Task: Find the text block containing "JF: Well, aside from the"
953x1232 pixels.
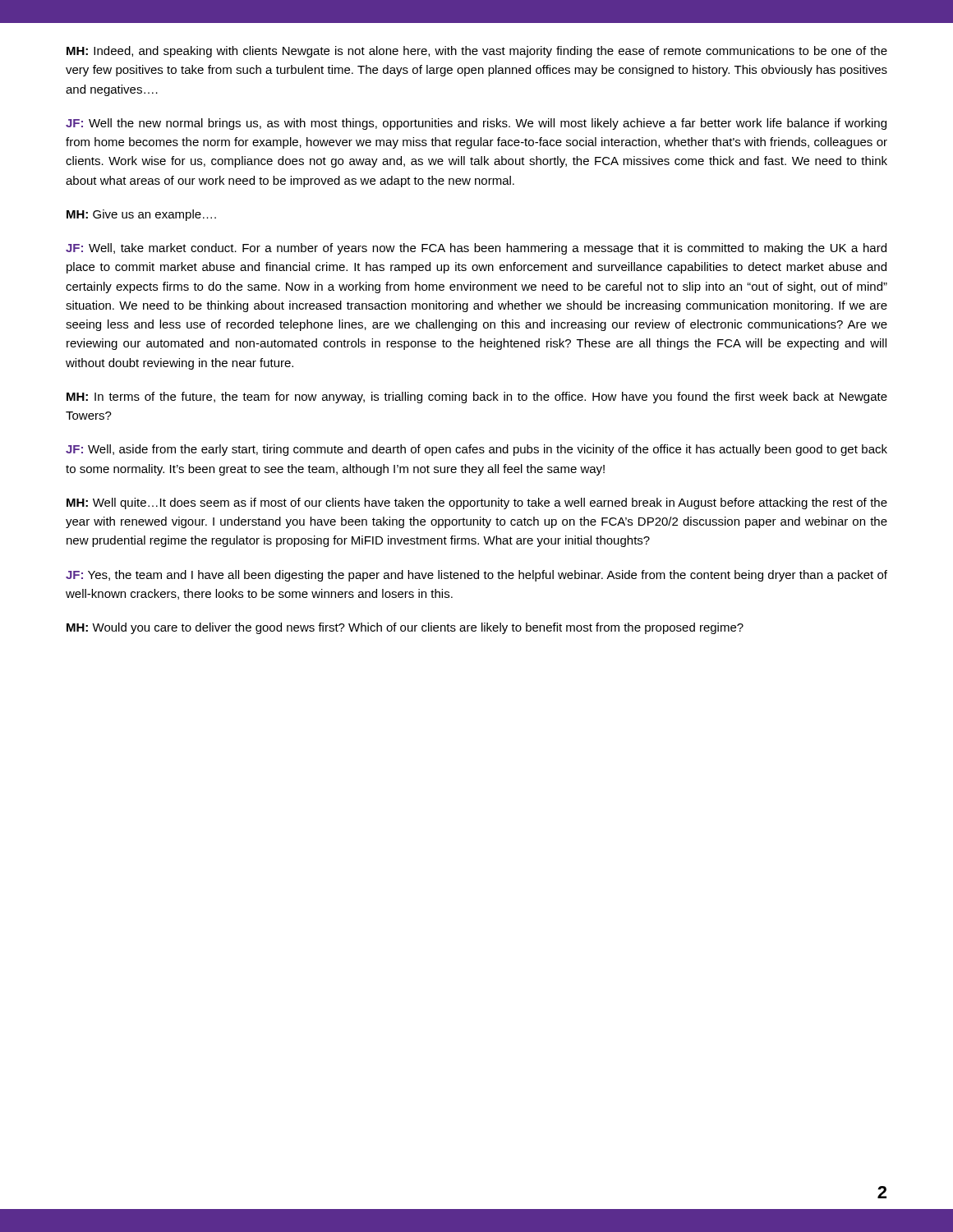Action: [476, 459]
